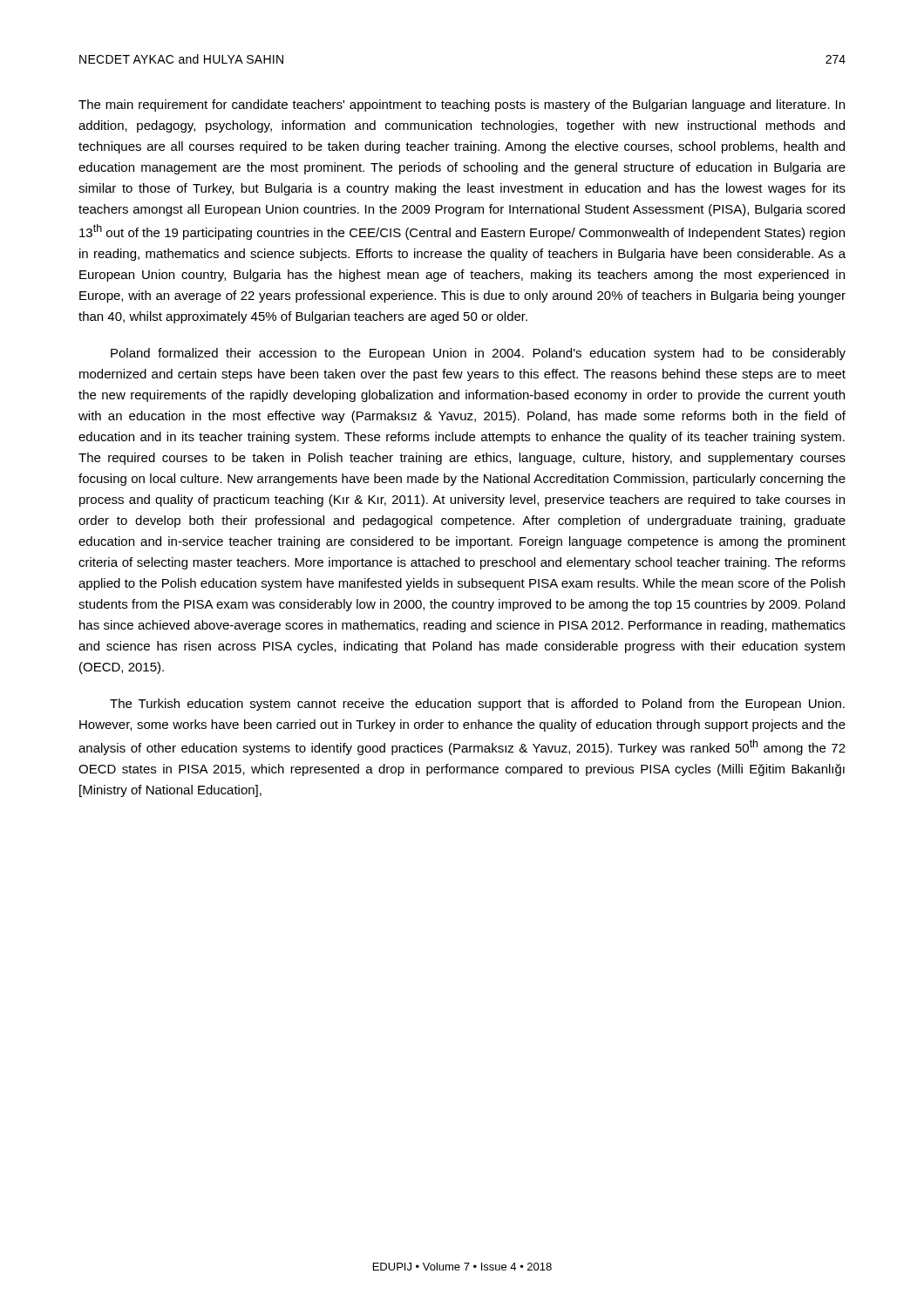
Task: Select the text starting "Poland formalized their"
Action: tap(462, 510)
